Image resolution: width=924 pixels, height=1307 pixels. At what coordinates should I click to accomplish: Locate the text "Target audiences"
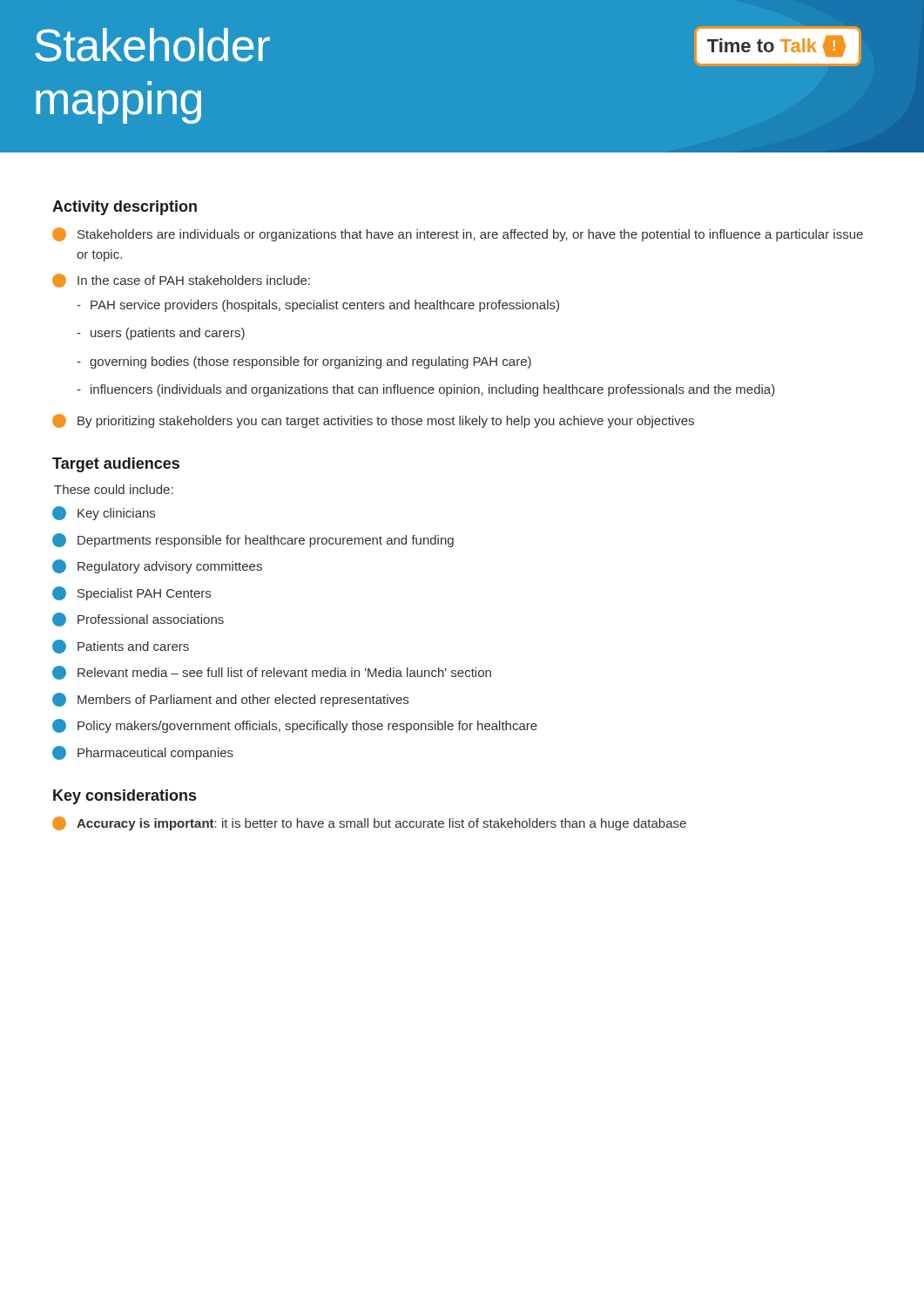click(x=116, y=464)
